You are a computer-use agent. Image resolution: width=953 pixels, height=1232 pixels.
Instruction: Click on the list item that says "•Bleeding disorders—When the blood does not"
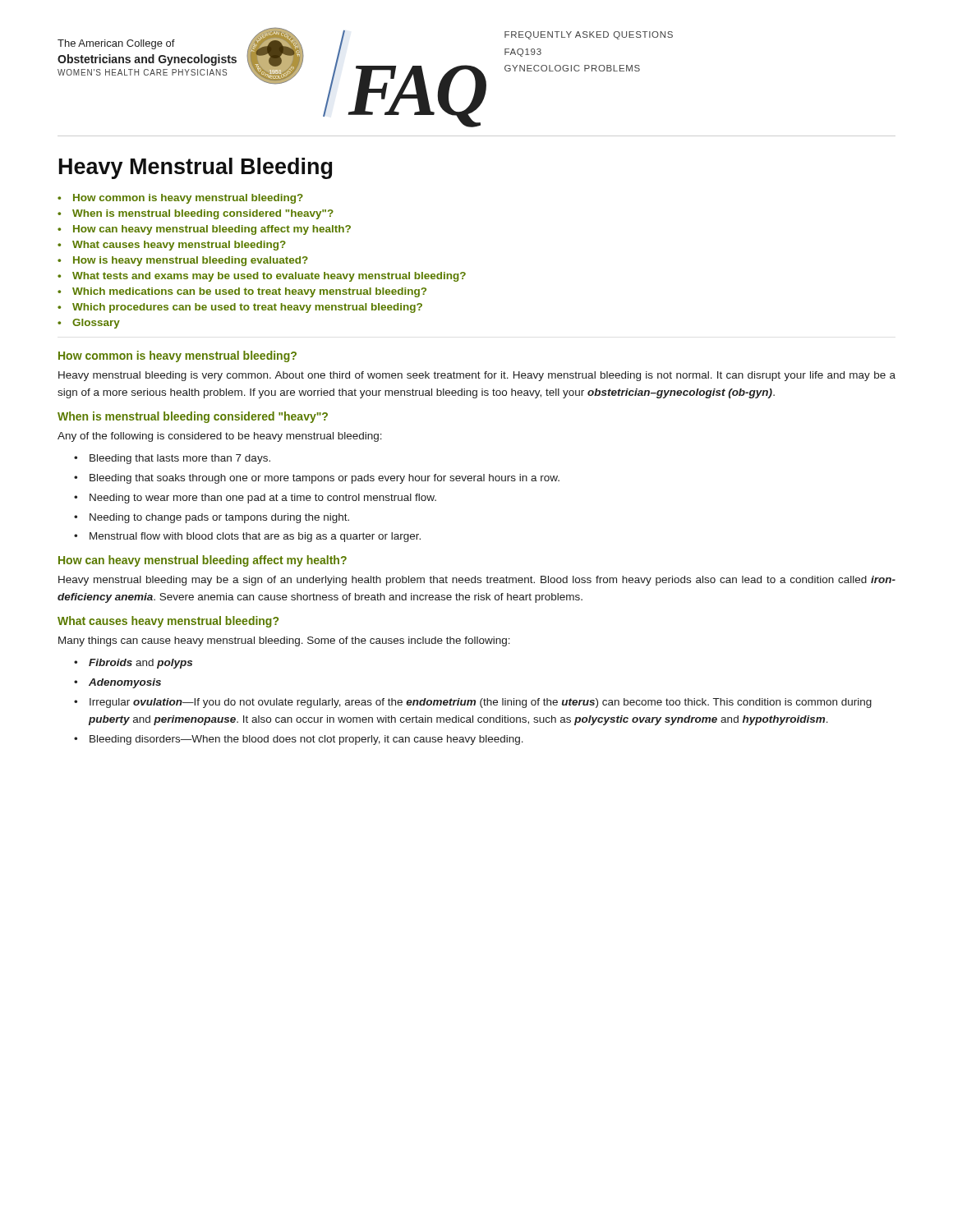pos(299,739)
